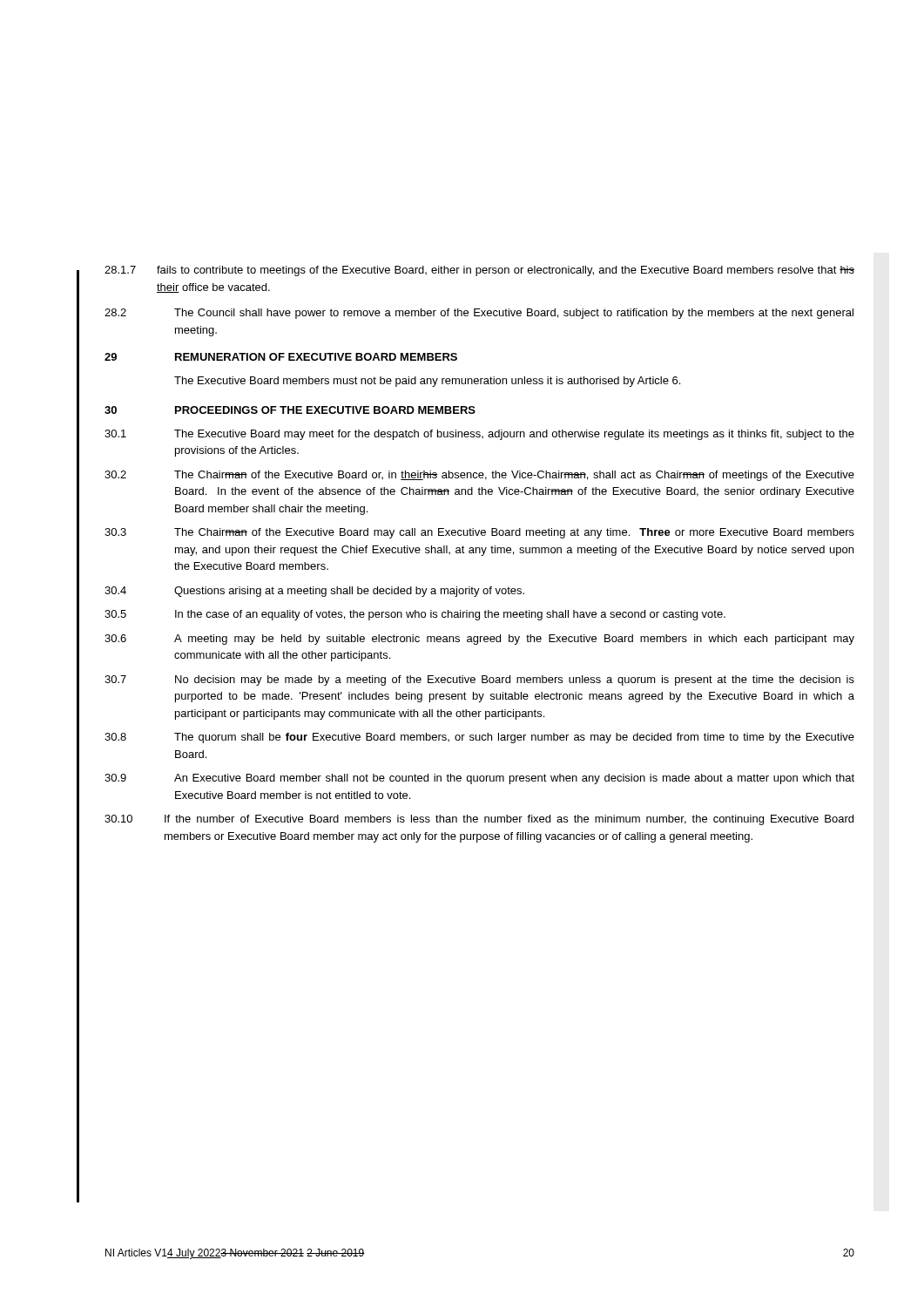Where is the passage that starts "30.4 Questions arising"?
924x1307 pixels.
(479, 590)
